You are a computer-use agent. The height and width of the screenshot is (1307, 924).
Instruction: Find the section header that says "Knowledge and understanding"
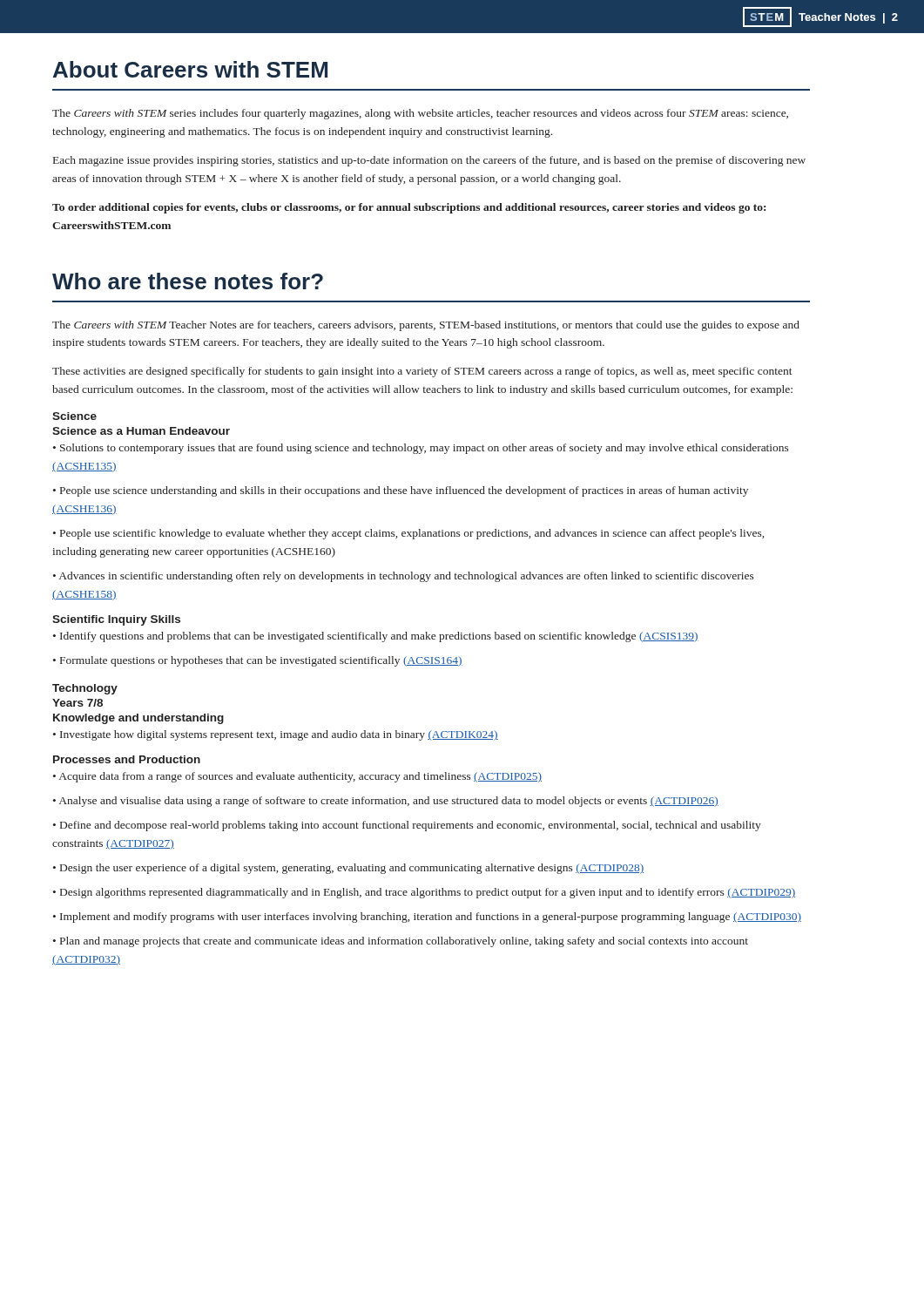click(x=138, y=718)
